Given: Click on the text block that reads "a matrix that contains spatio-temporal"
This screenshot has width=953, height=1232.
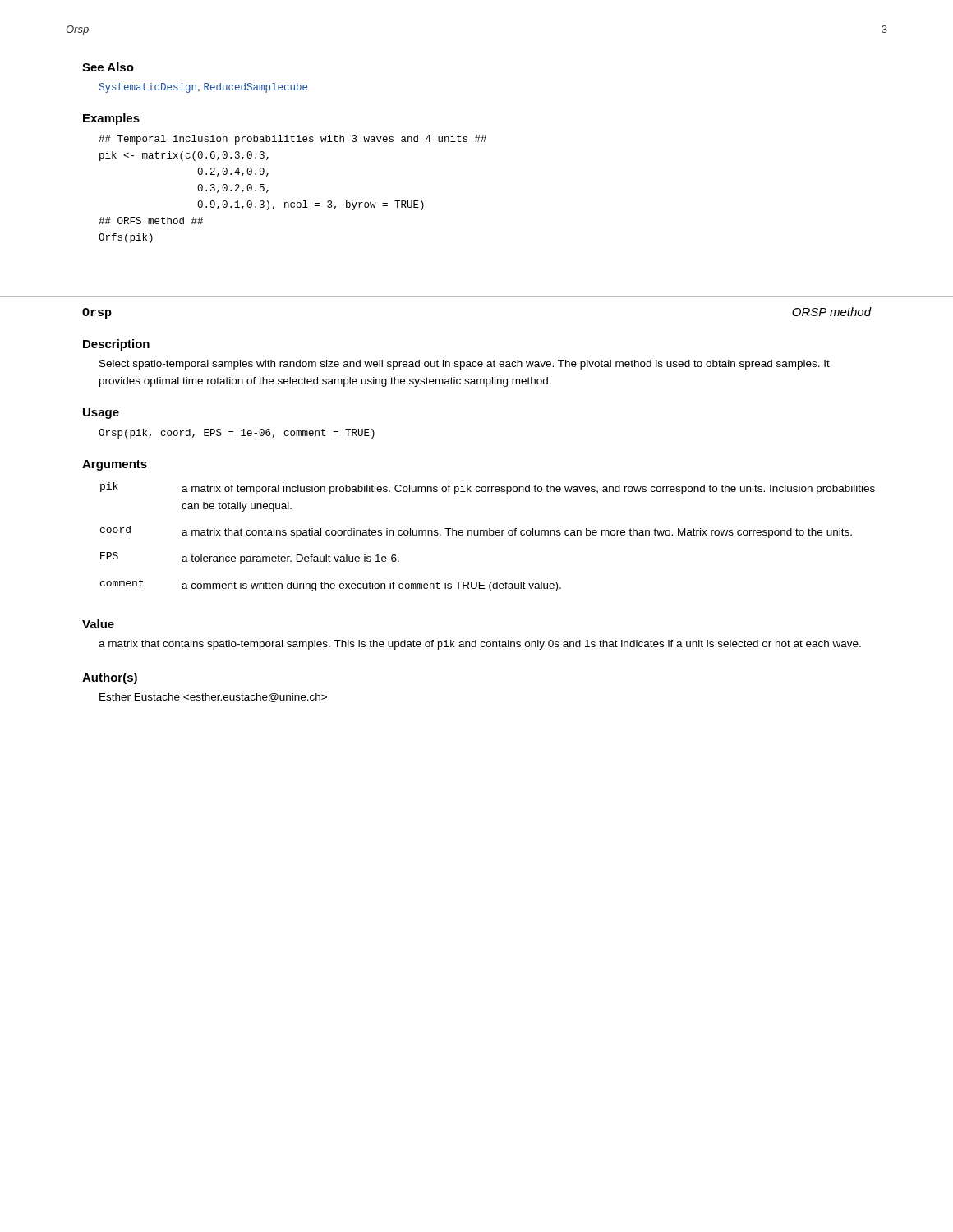Looking at the screenshot, I should (480, 644).
